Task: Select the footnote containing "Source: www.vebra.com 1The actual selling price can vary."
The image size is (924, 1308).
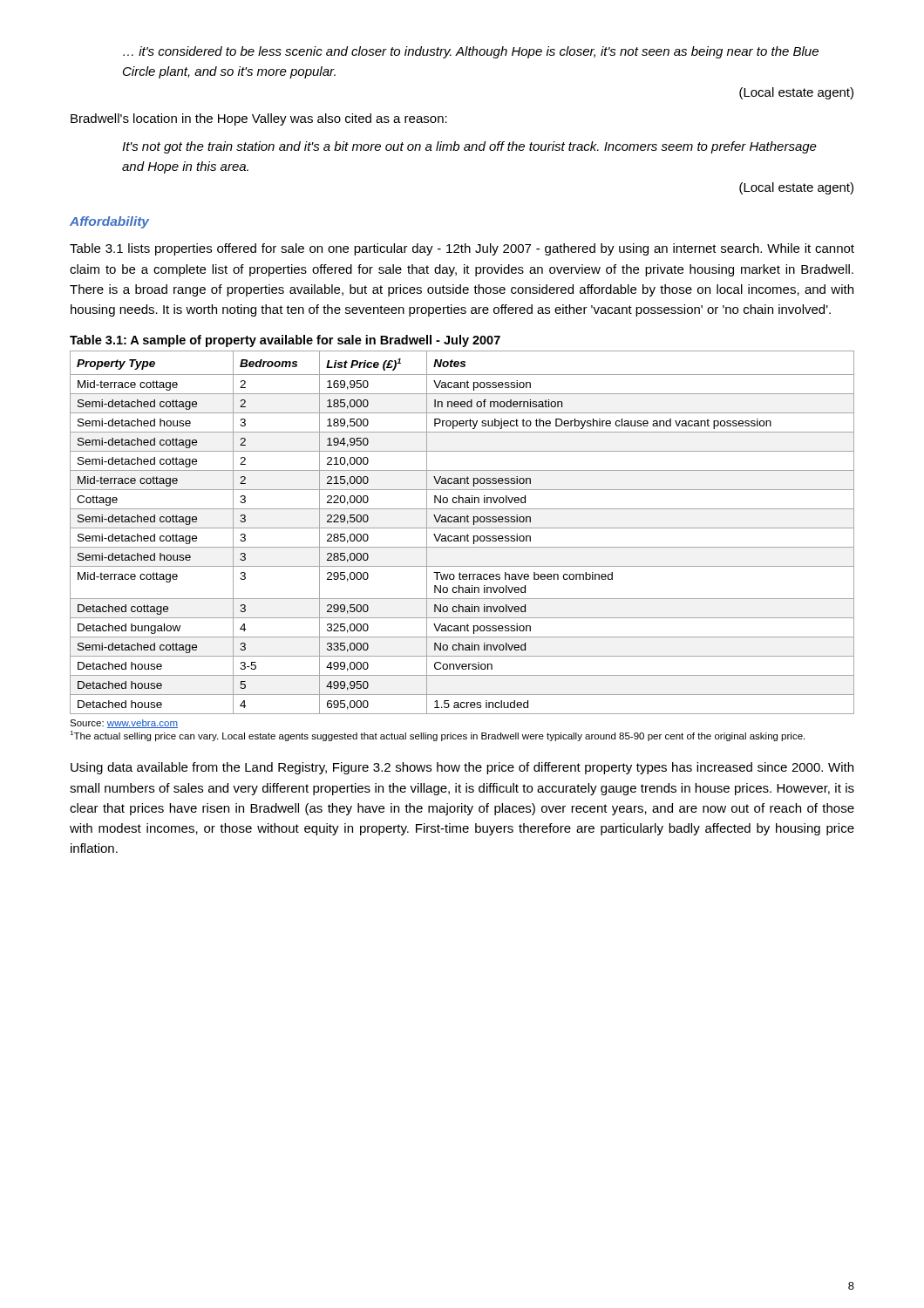Action: coord(462,730)
